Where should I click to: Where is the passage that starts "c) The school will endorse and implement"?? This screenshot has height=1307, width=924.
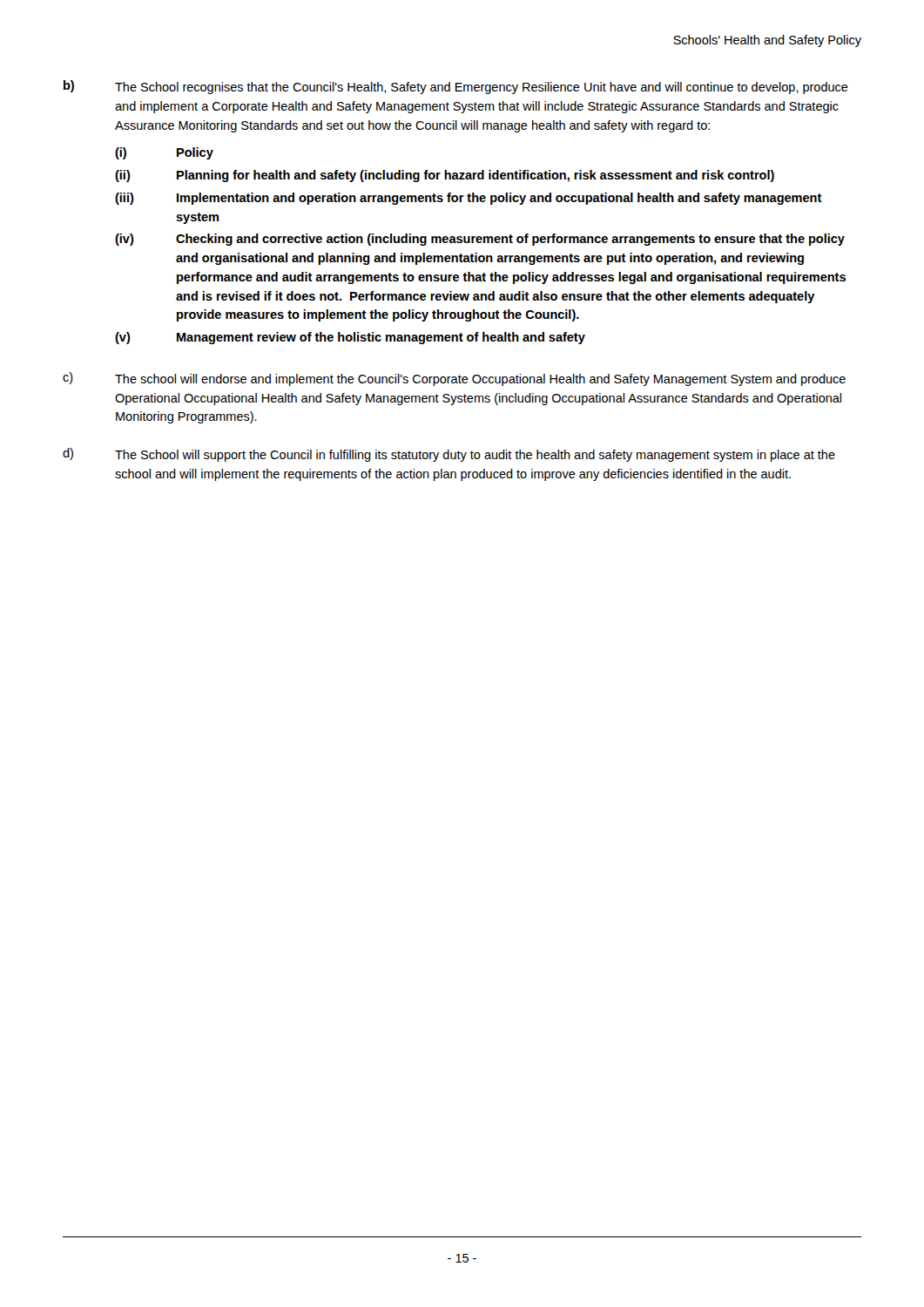(x=462, y=399)
